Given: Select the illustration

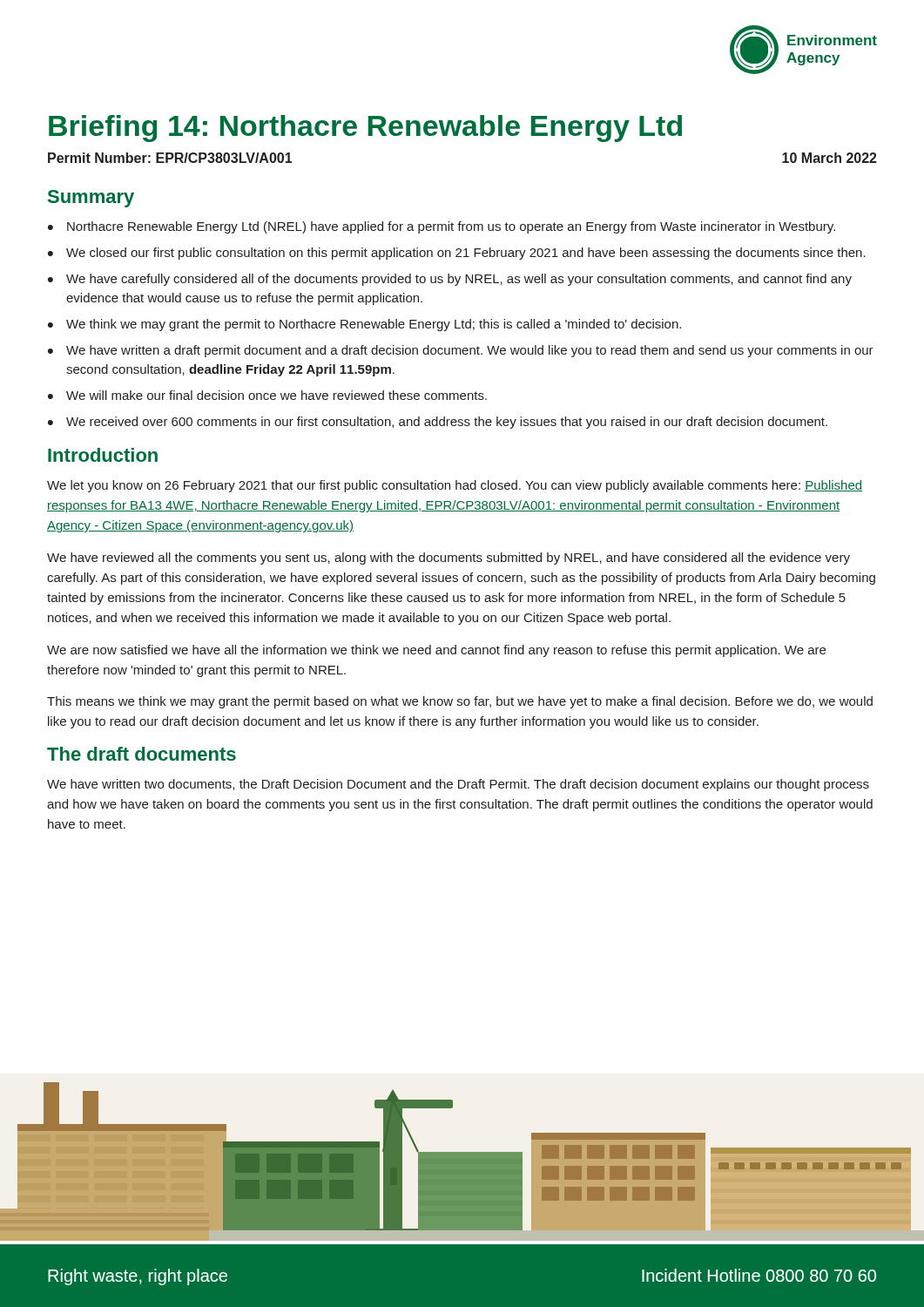Looking at the screenshot, I should pos(462,1157).
